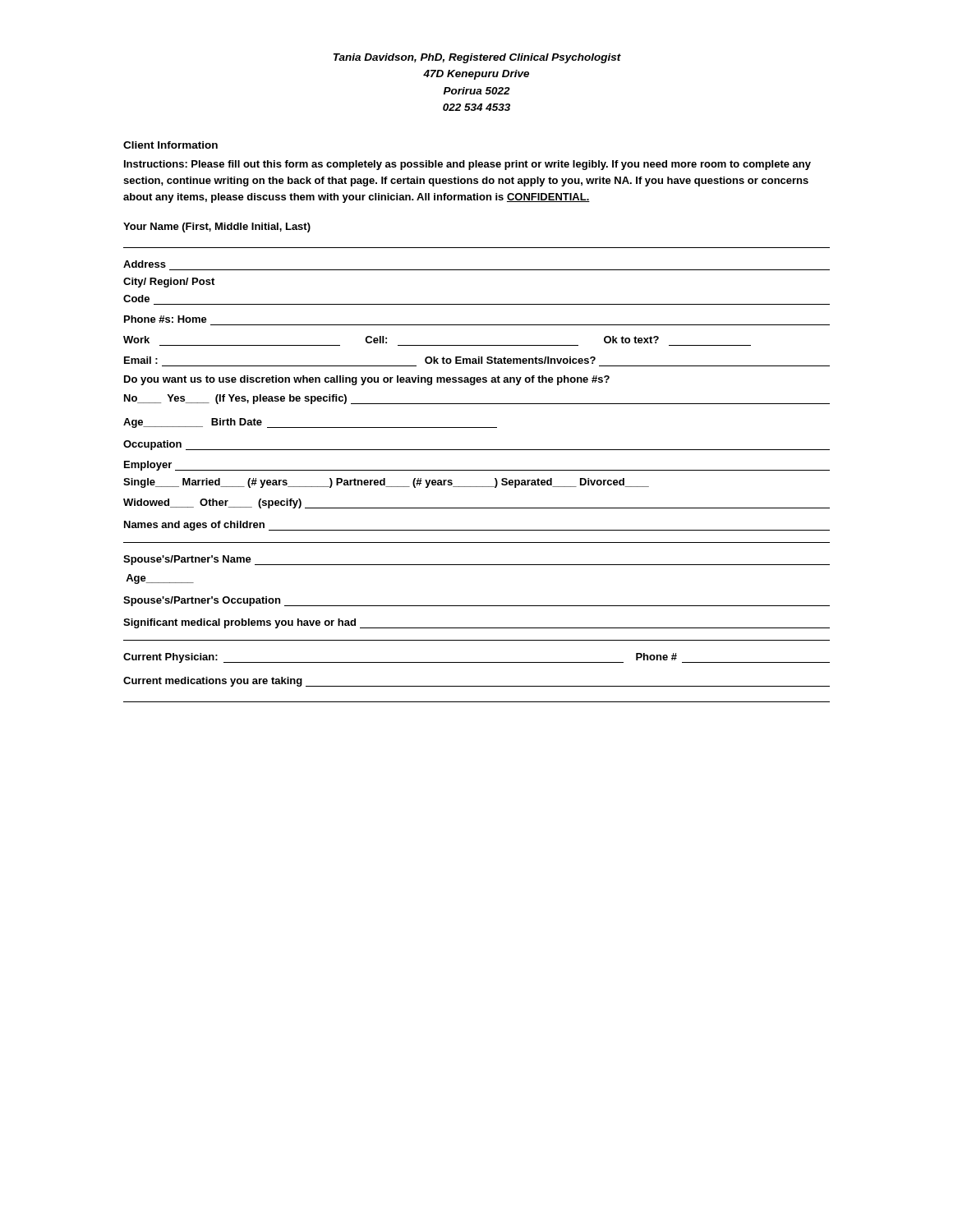Select the text block starting "Current Physician: Phone #"
The width and height of the screenshot is (953, 1232).
(x=476, y=655)
